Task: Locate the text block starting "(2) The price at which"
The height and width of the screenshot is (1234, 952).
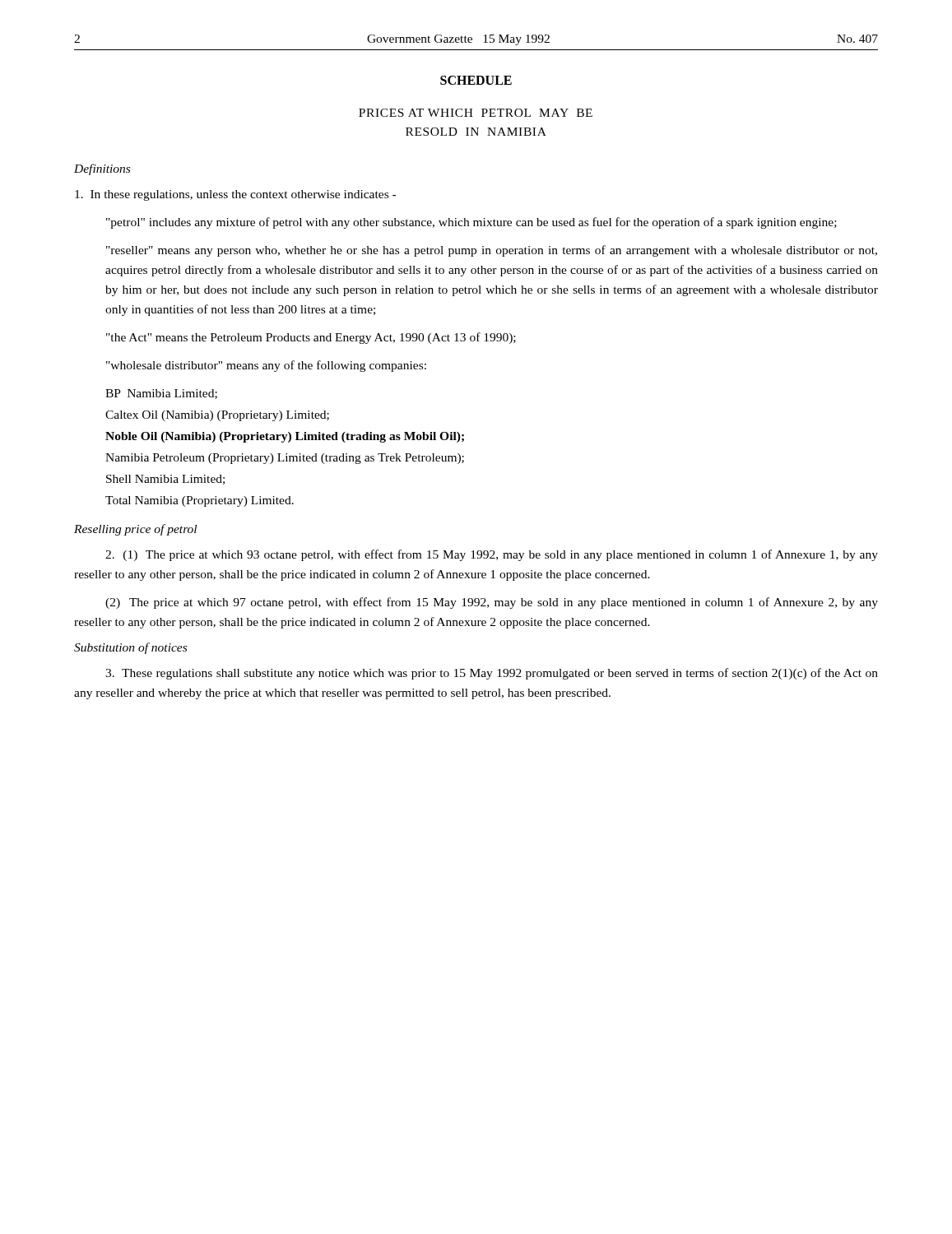Action: click(476, 611)
